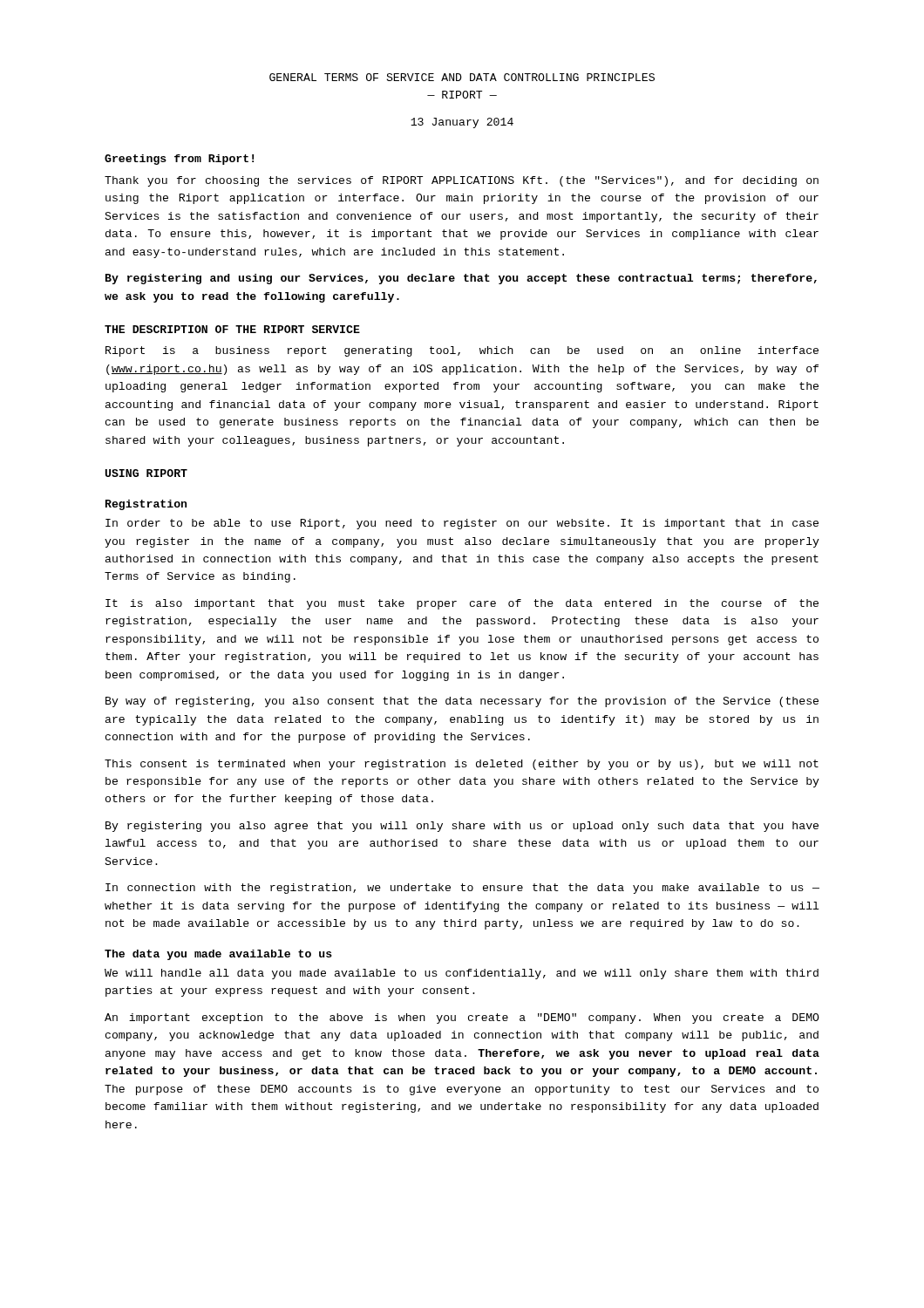Find the section header containing "The data you made available to us"
Screen dimensions: 1308x924
tap(218, 954)
